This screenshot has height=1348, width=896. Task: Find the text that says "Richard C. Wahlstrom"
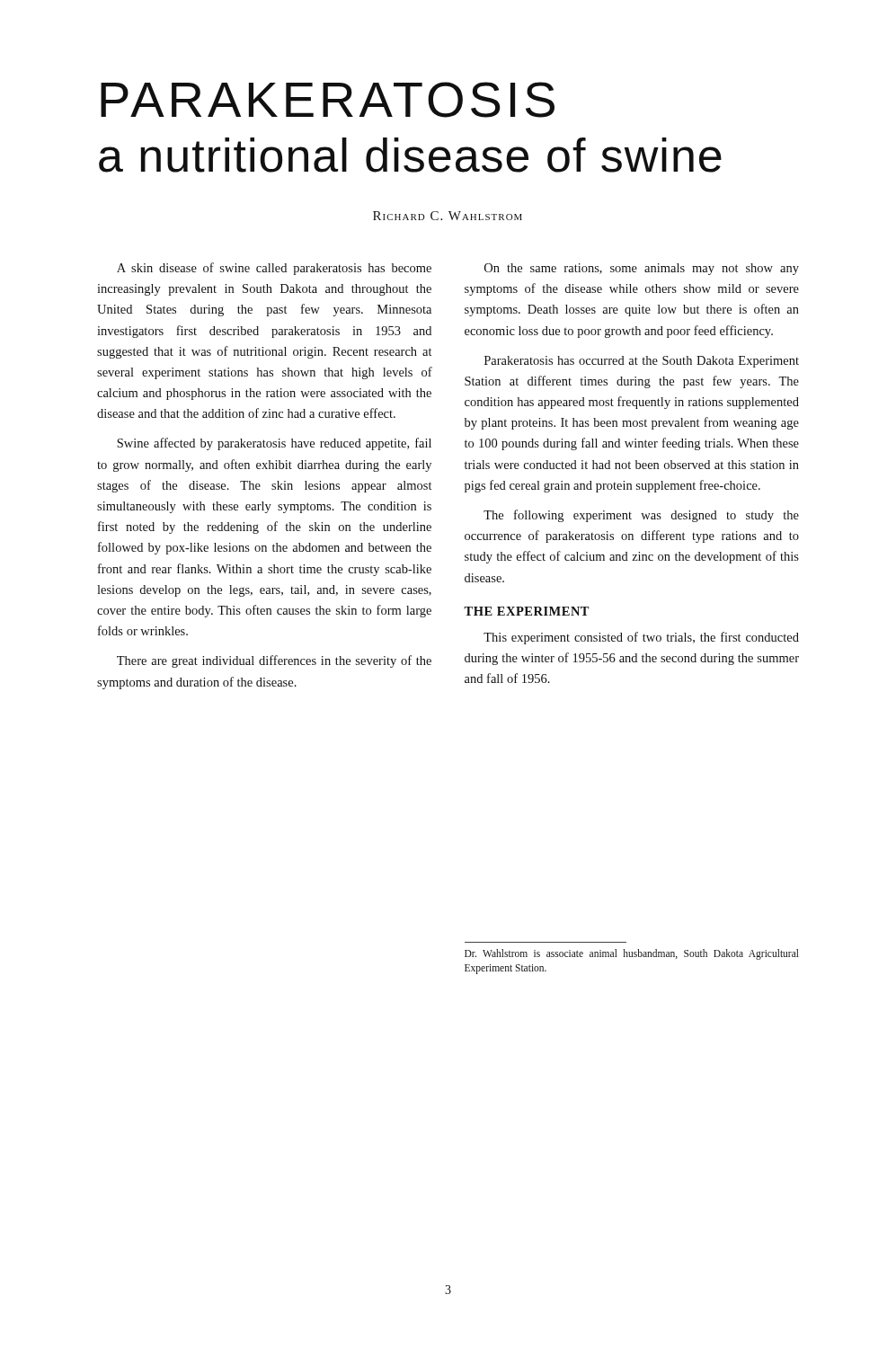pos(448,216)
